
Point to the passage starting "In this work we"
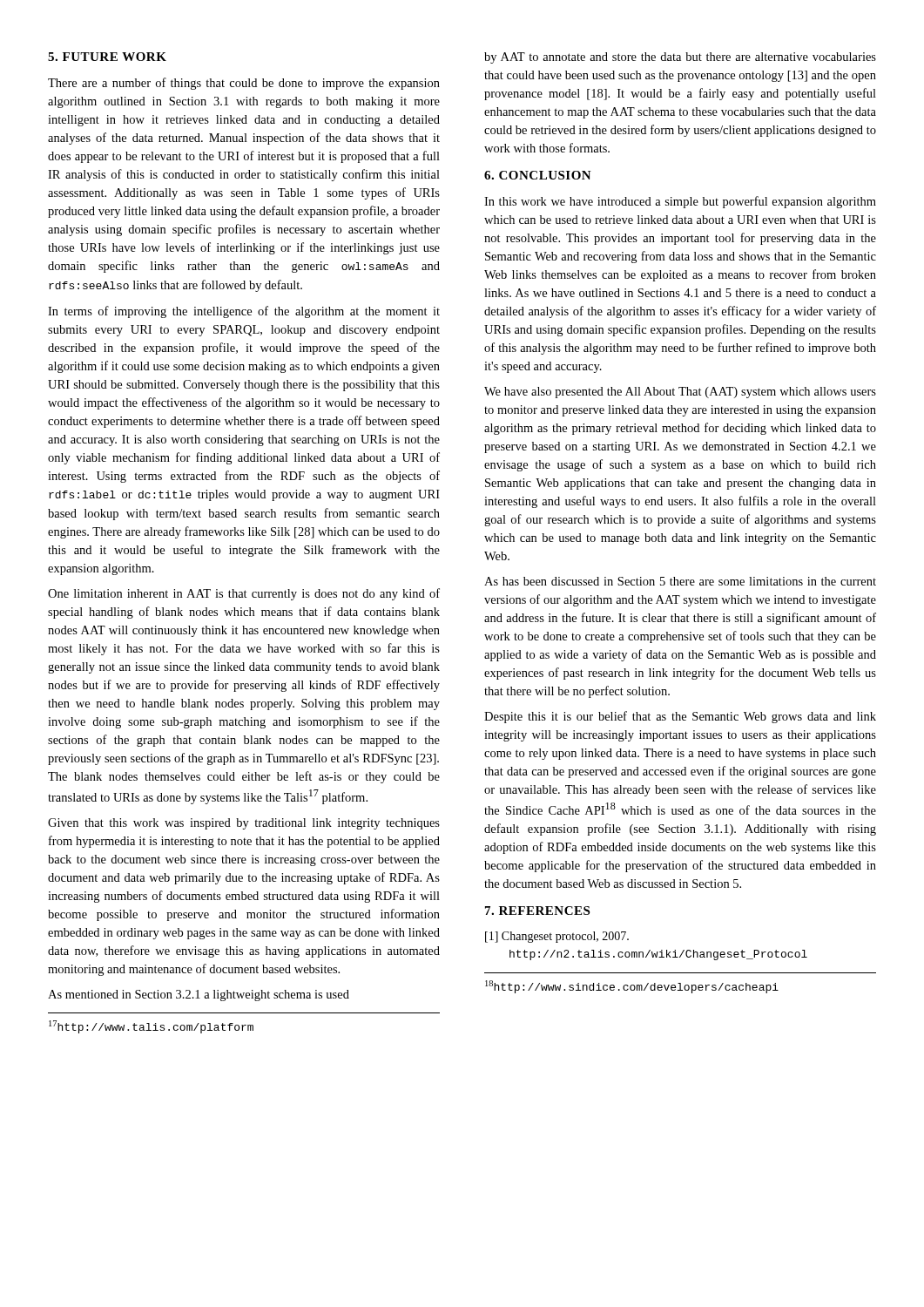680,284
